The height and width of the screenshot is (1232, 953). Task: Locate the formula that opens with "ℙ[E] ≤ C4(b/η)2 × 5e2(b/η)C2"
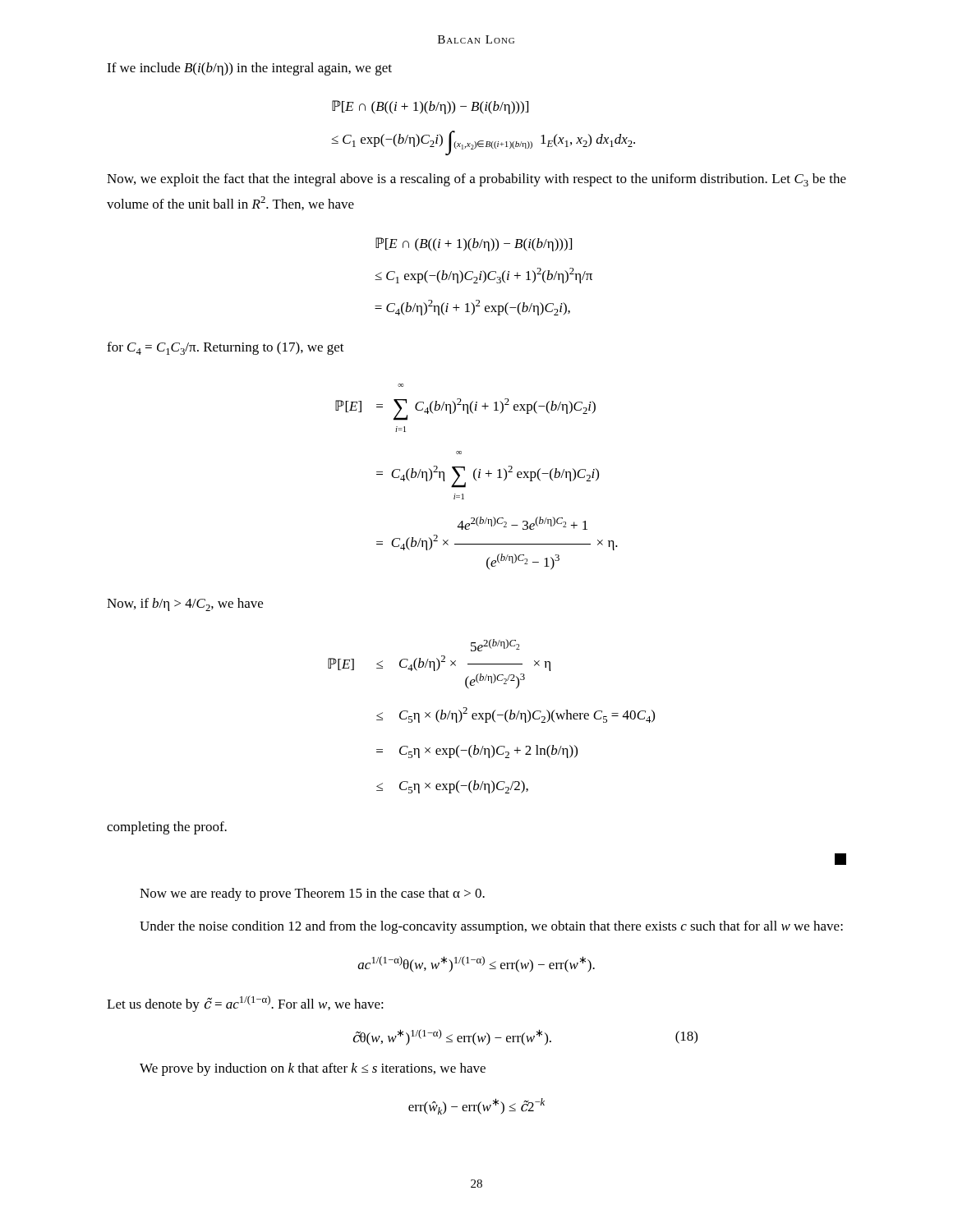click(x=476, y=717)
